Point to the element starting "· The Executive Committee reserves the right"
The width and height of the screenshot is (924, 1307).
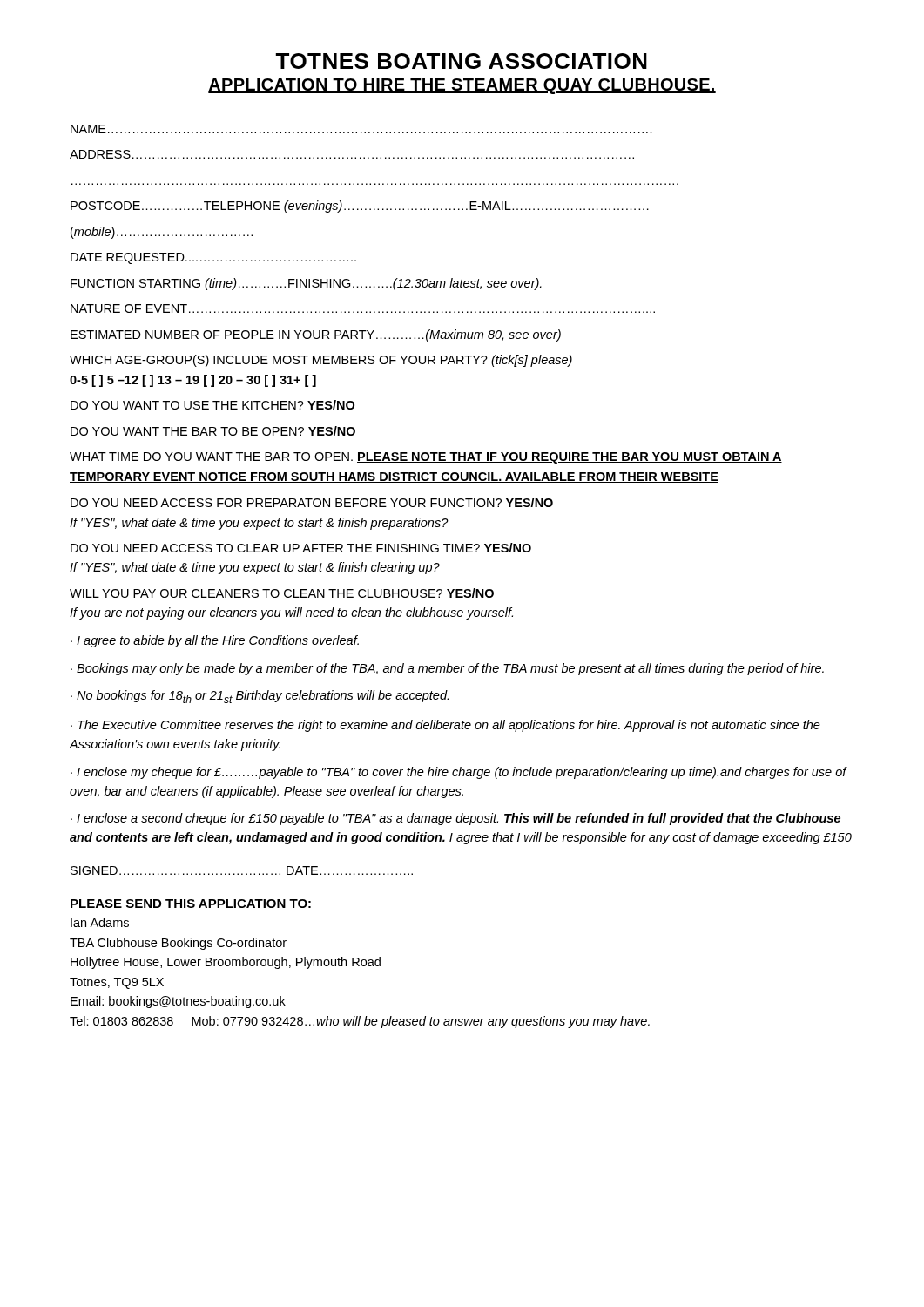(x=445, y=735)
